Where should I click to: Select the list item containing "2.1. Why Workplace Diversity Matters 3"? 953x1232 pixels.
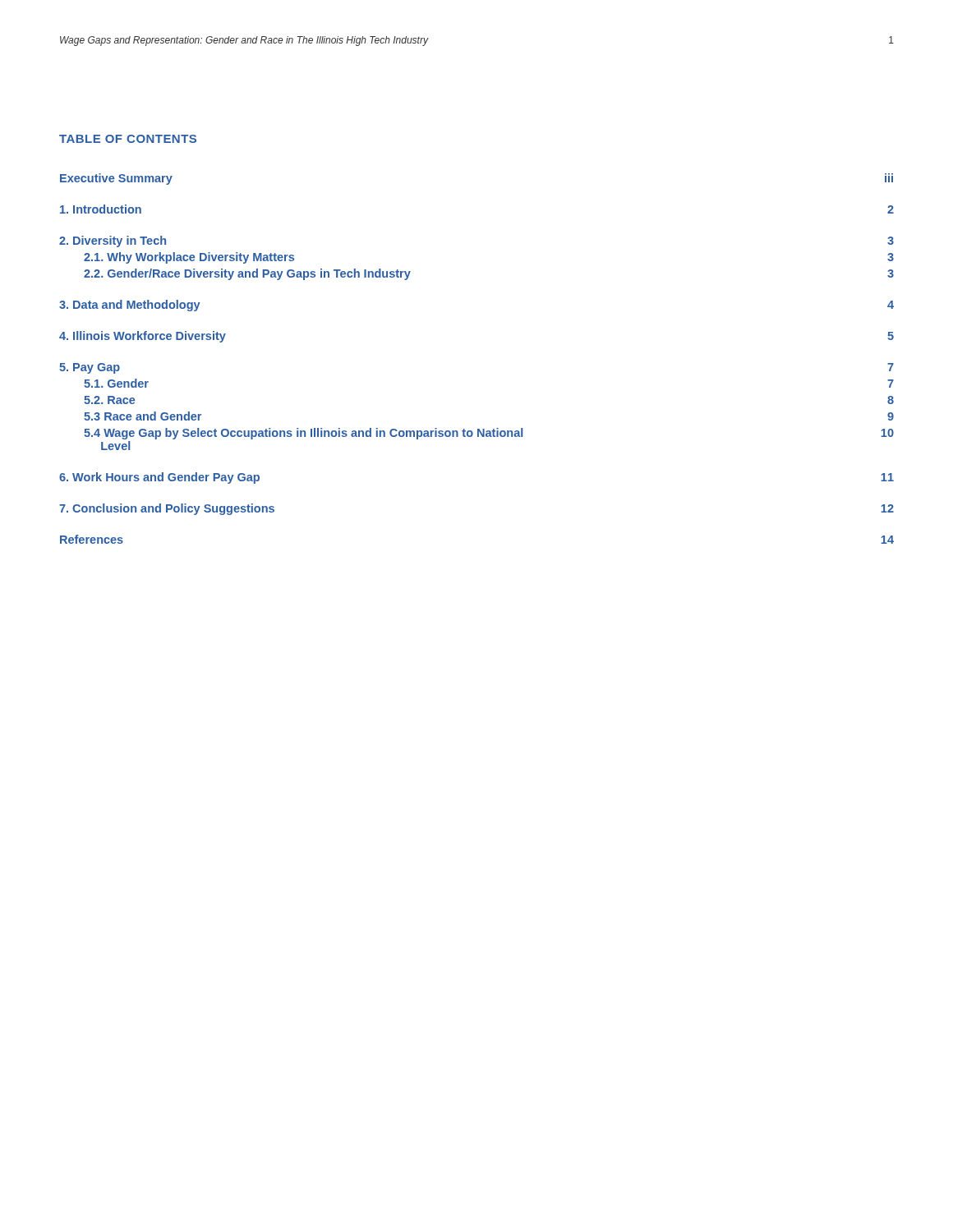point(192,257)
